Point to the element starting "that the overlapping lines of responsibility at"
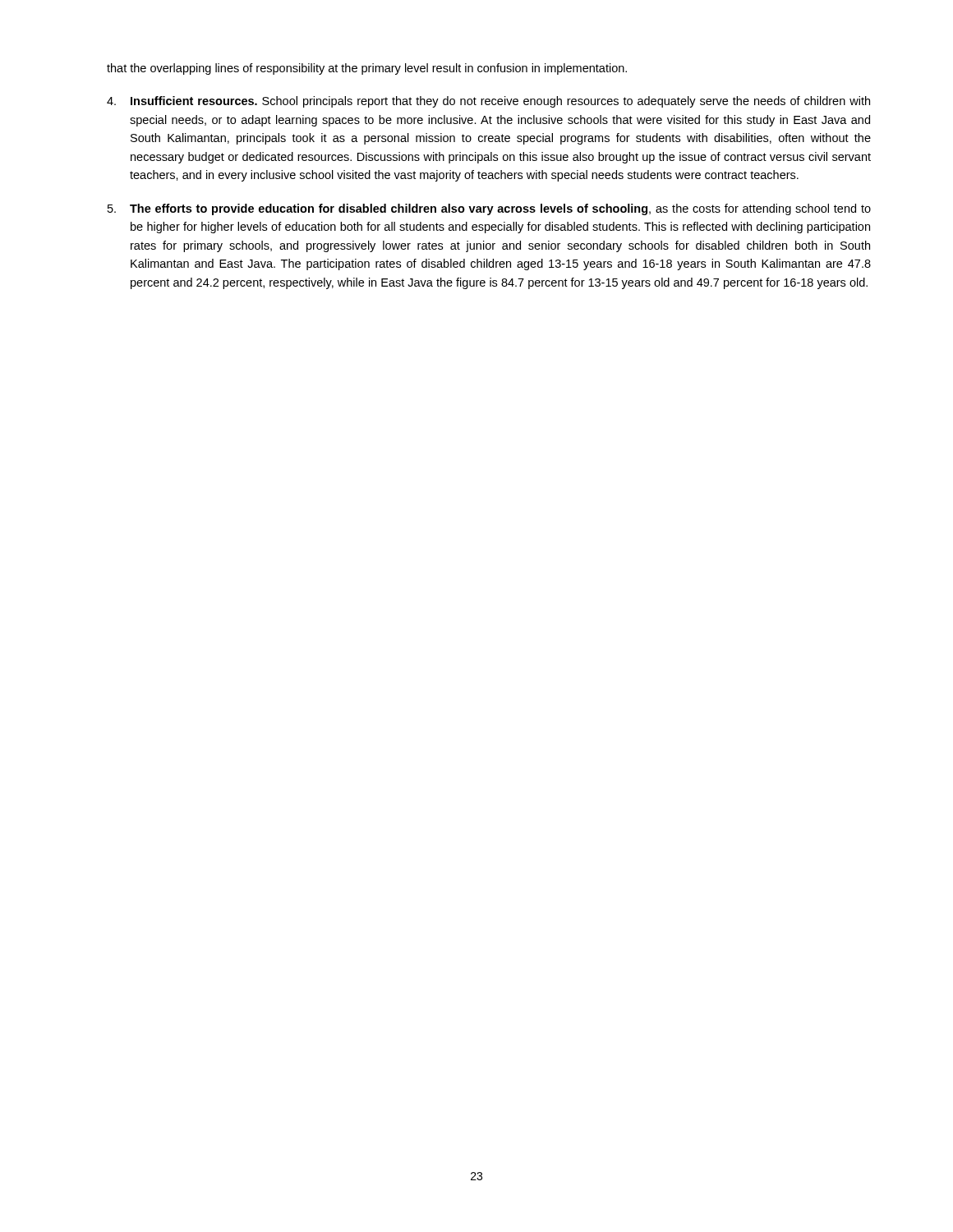 367,68
